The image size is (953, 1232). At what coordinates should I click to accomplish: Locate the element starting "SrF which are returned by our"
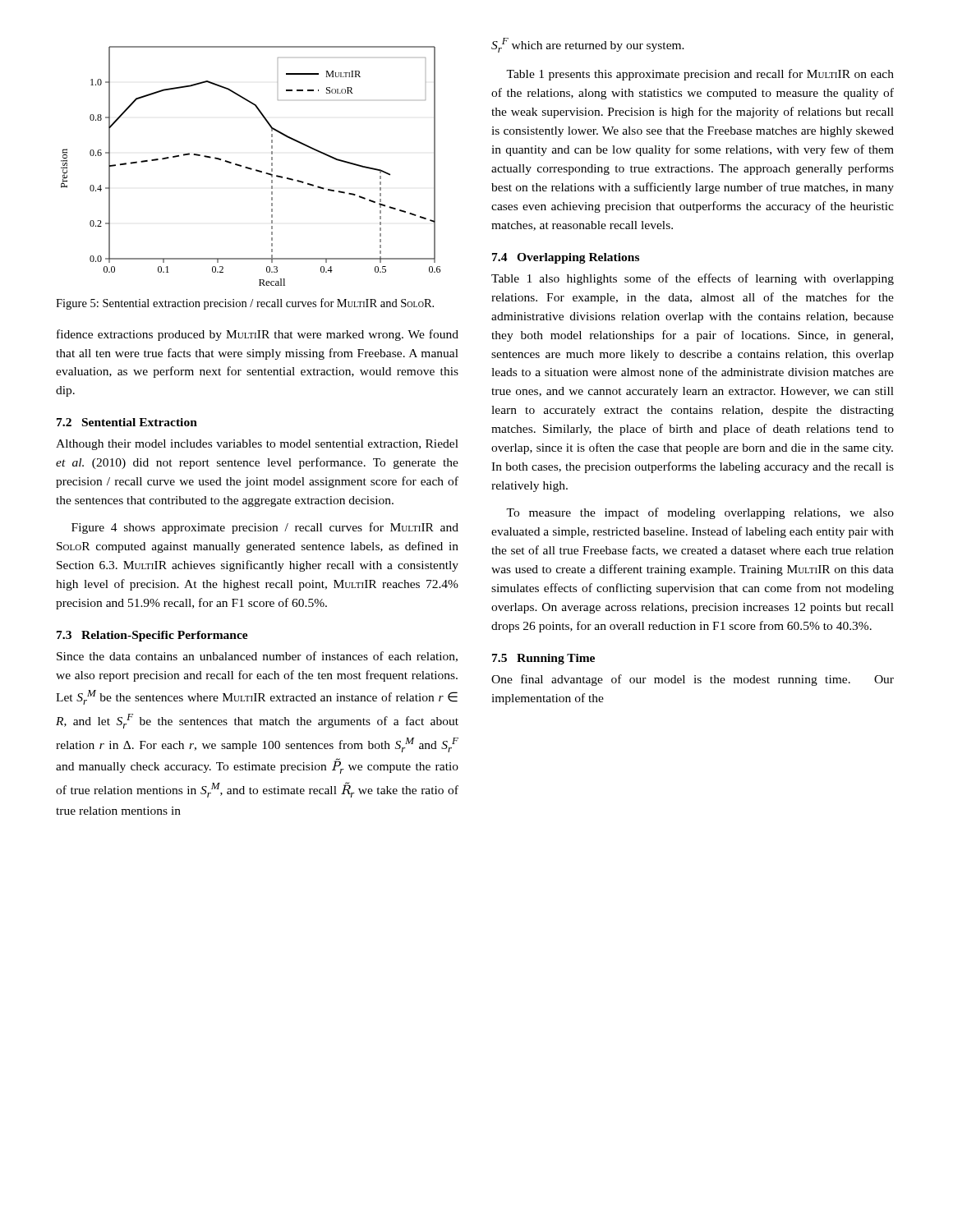[x=693, y=134]
